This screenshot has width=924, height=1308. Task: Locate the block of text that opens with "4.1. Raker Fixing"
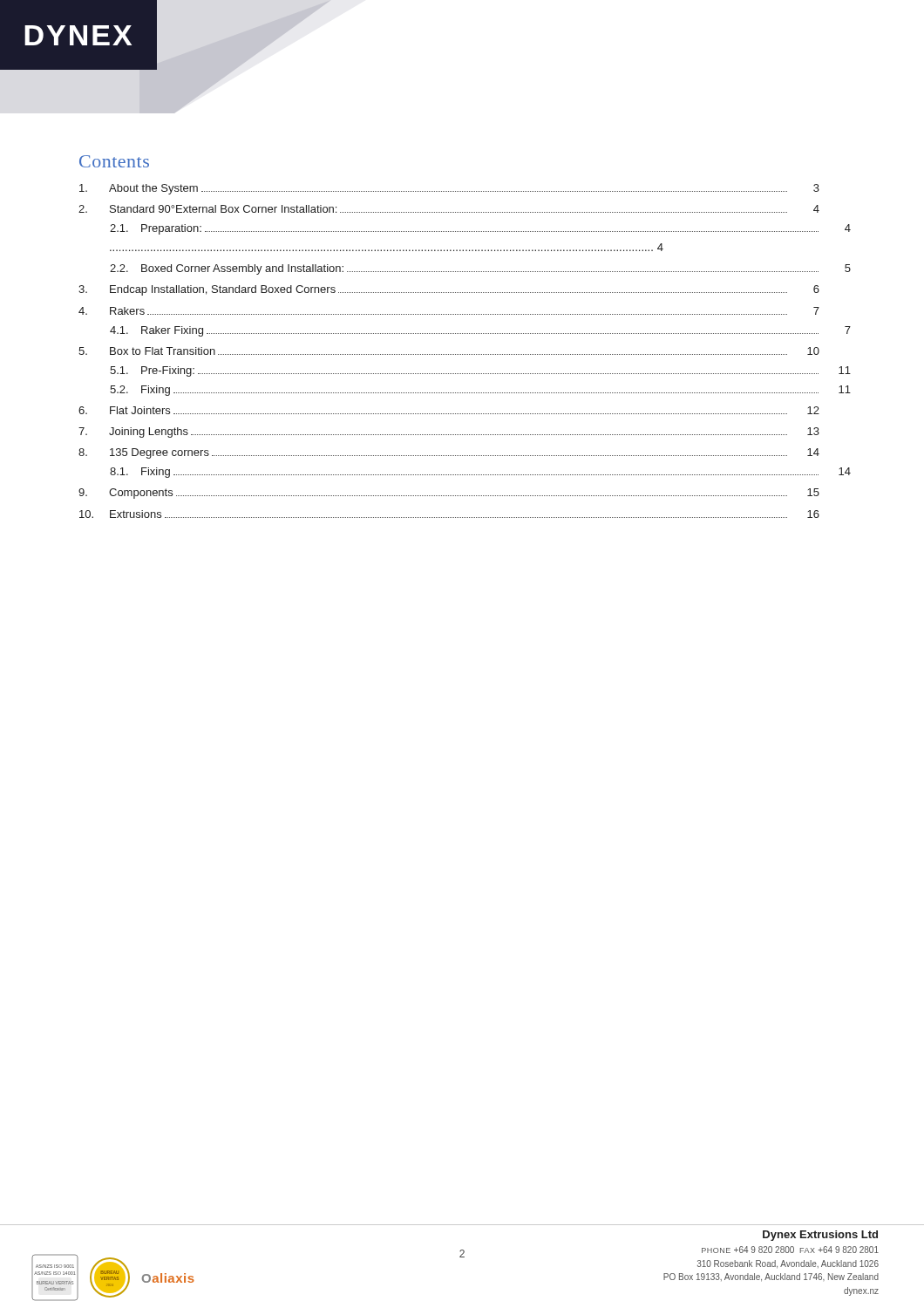pos(480,330)
